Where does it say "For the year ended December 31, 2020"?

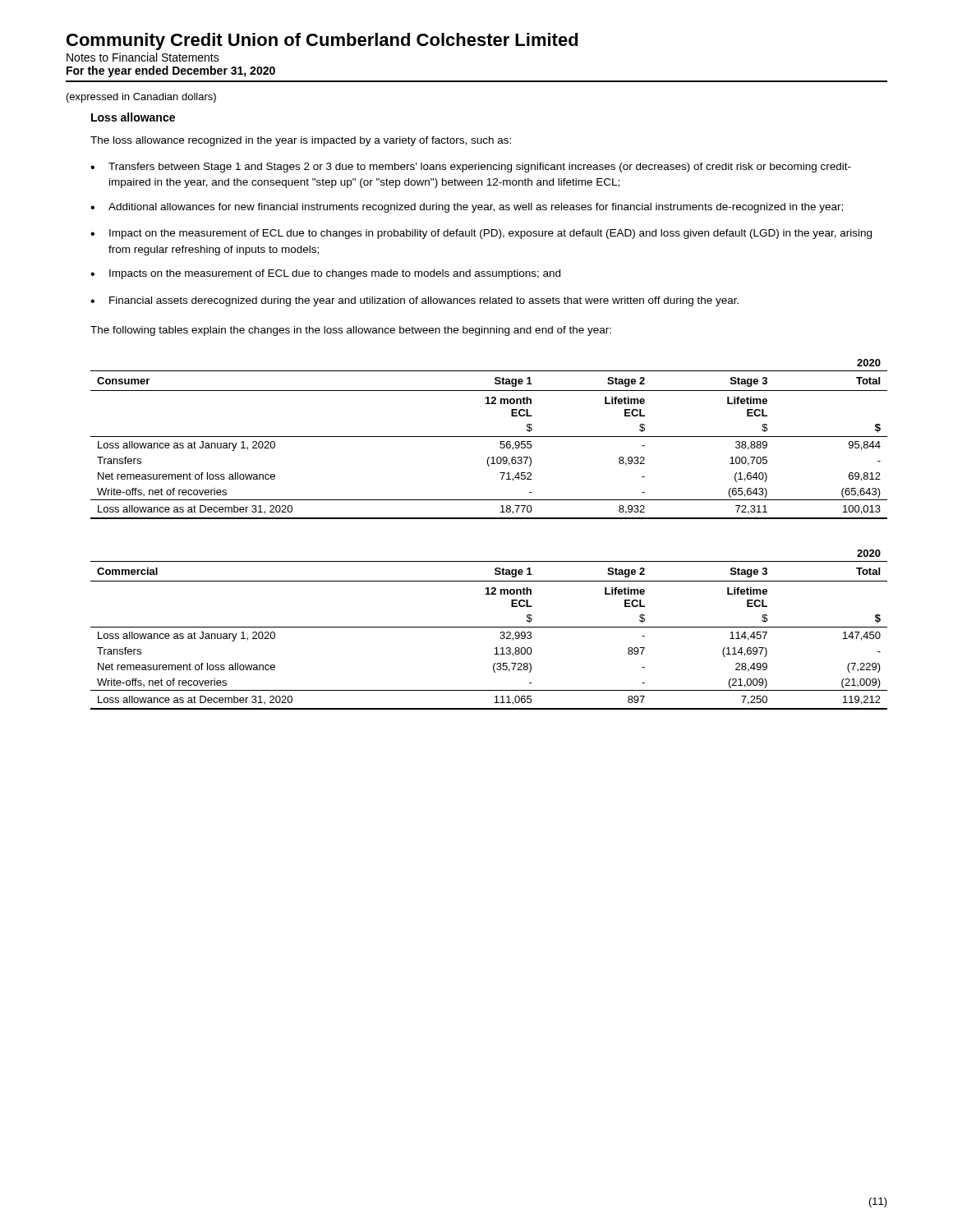476,73
